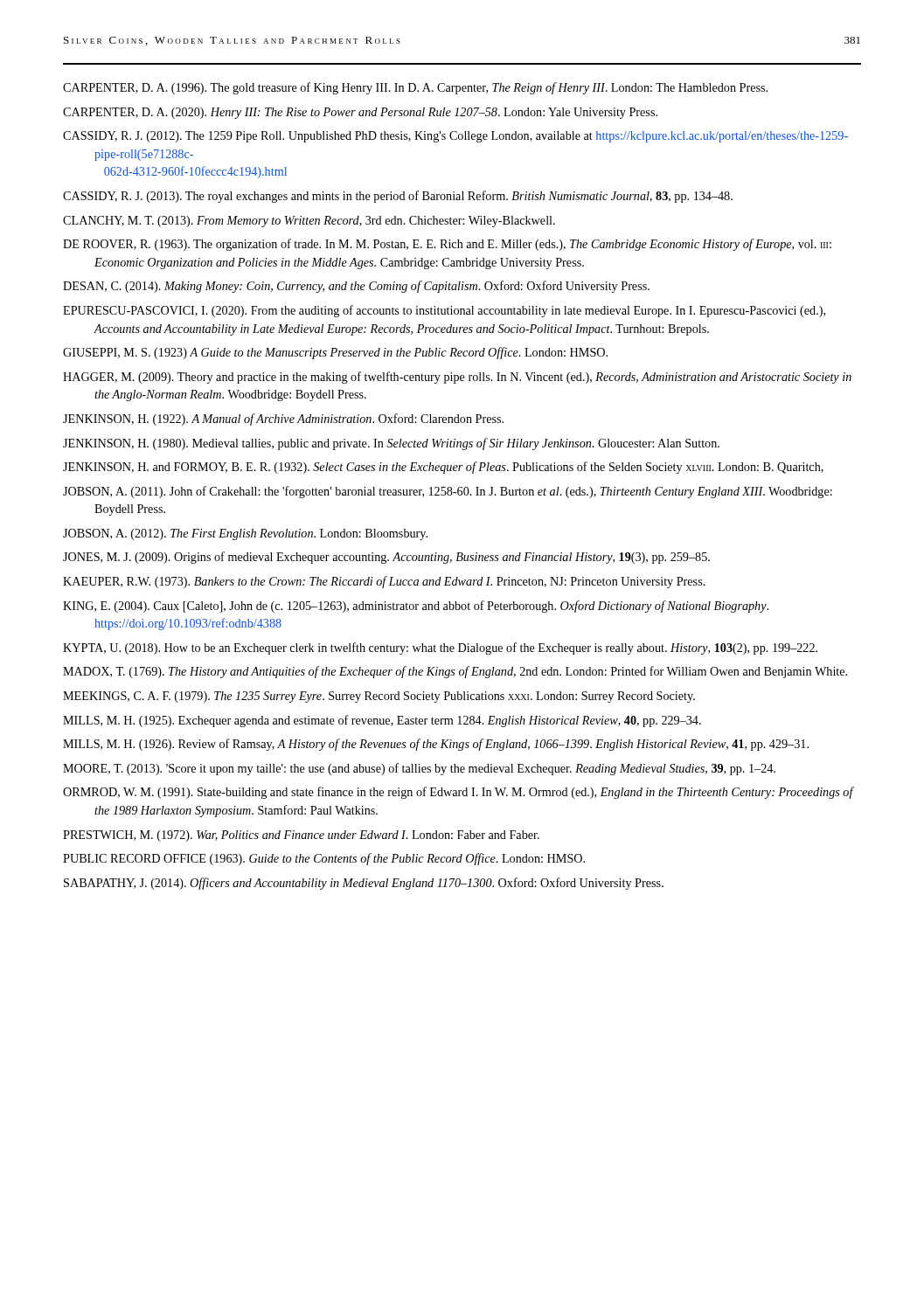Viewport: 924px width, 1311px height.
Task: Click on the block starting "KYPTA, U. (2018). How"
Action: point(441,648)
